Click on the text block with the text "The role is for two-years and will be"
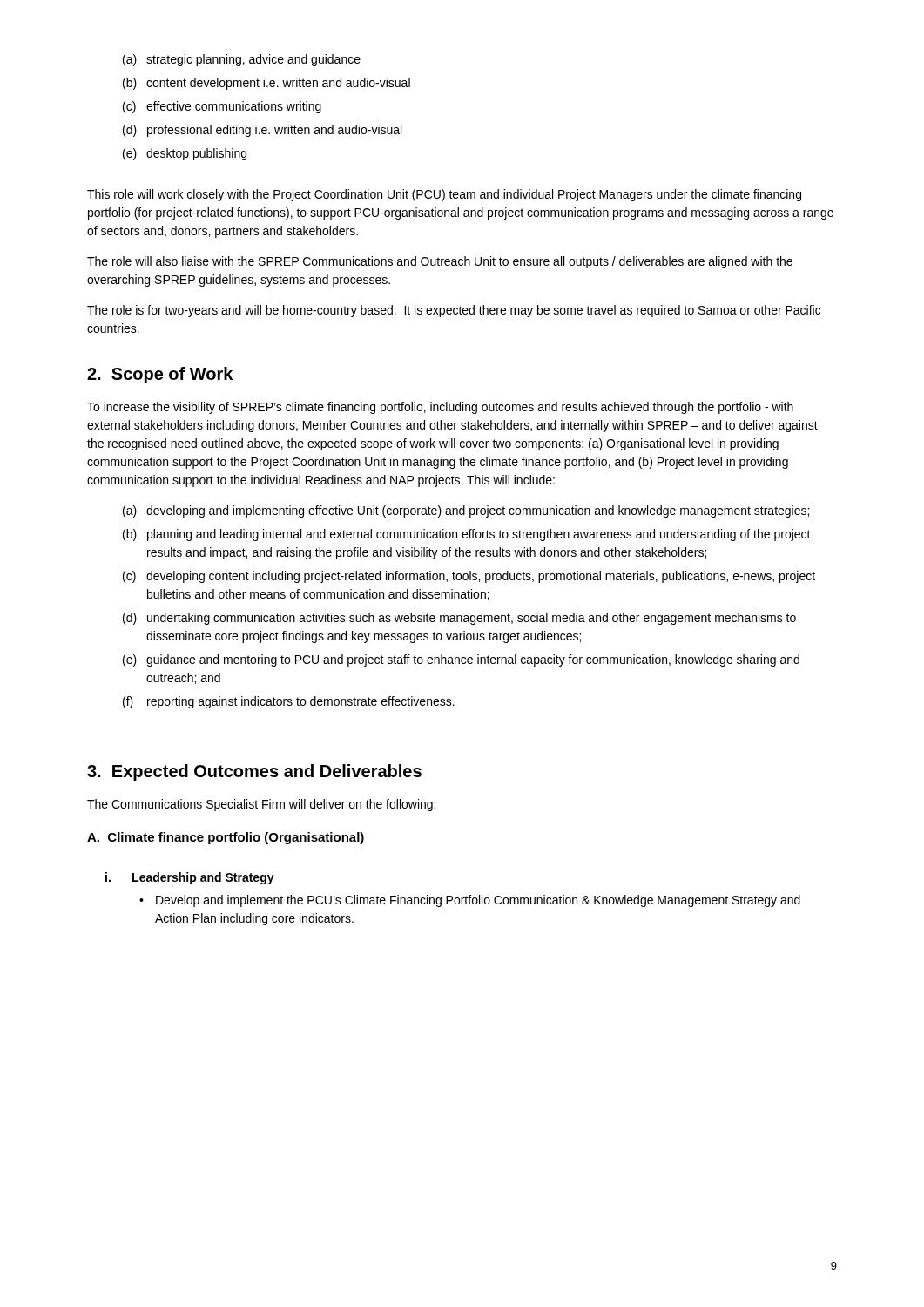The height and width of the screenshot is (1307, 924). [x=454, y=319]
